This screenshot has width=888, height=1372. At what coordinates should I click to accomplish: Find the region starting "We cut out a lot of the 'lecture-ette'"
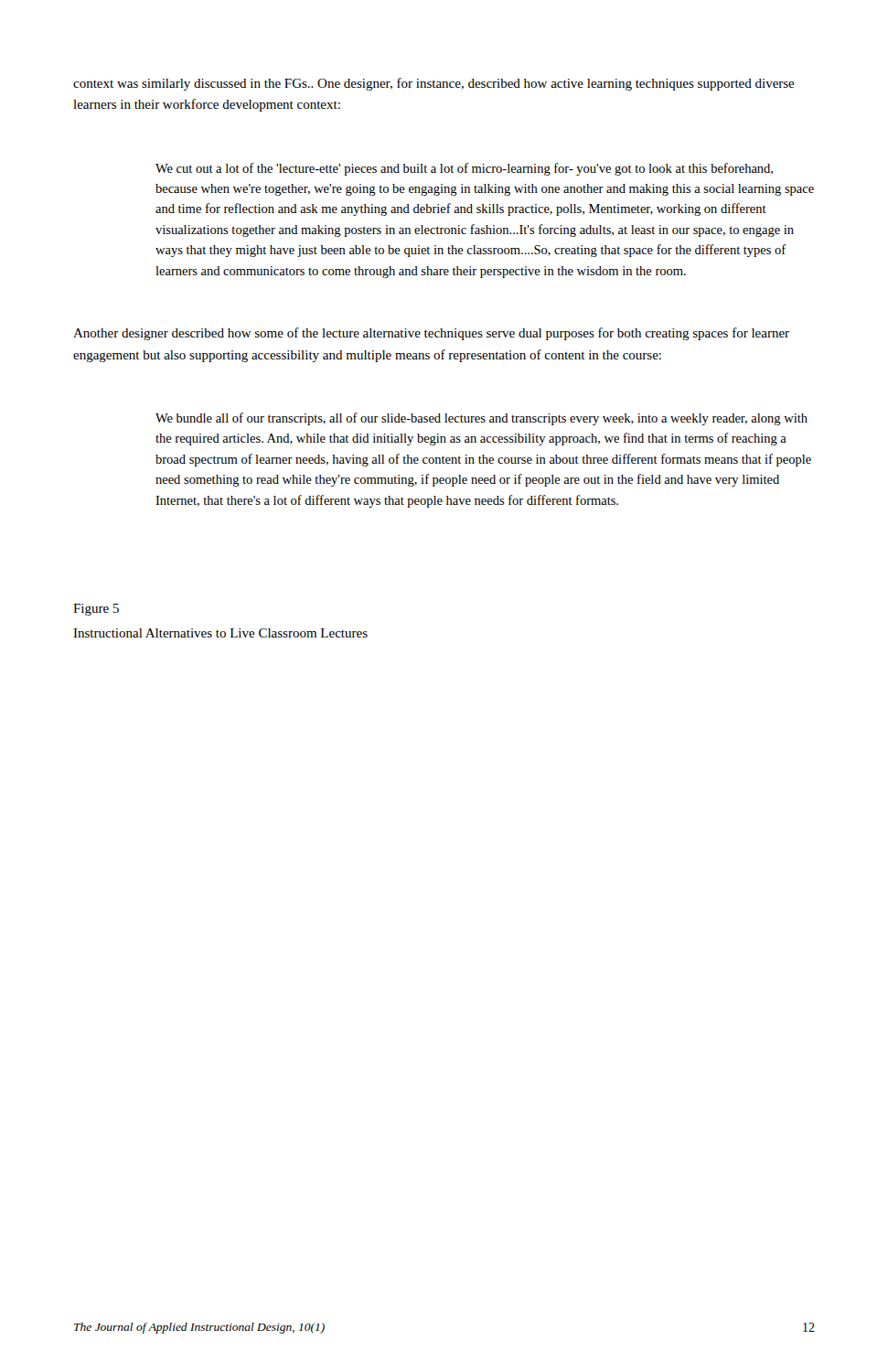click(485, 219)
